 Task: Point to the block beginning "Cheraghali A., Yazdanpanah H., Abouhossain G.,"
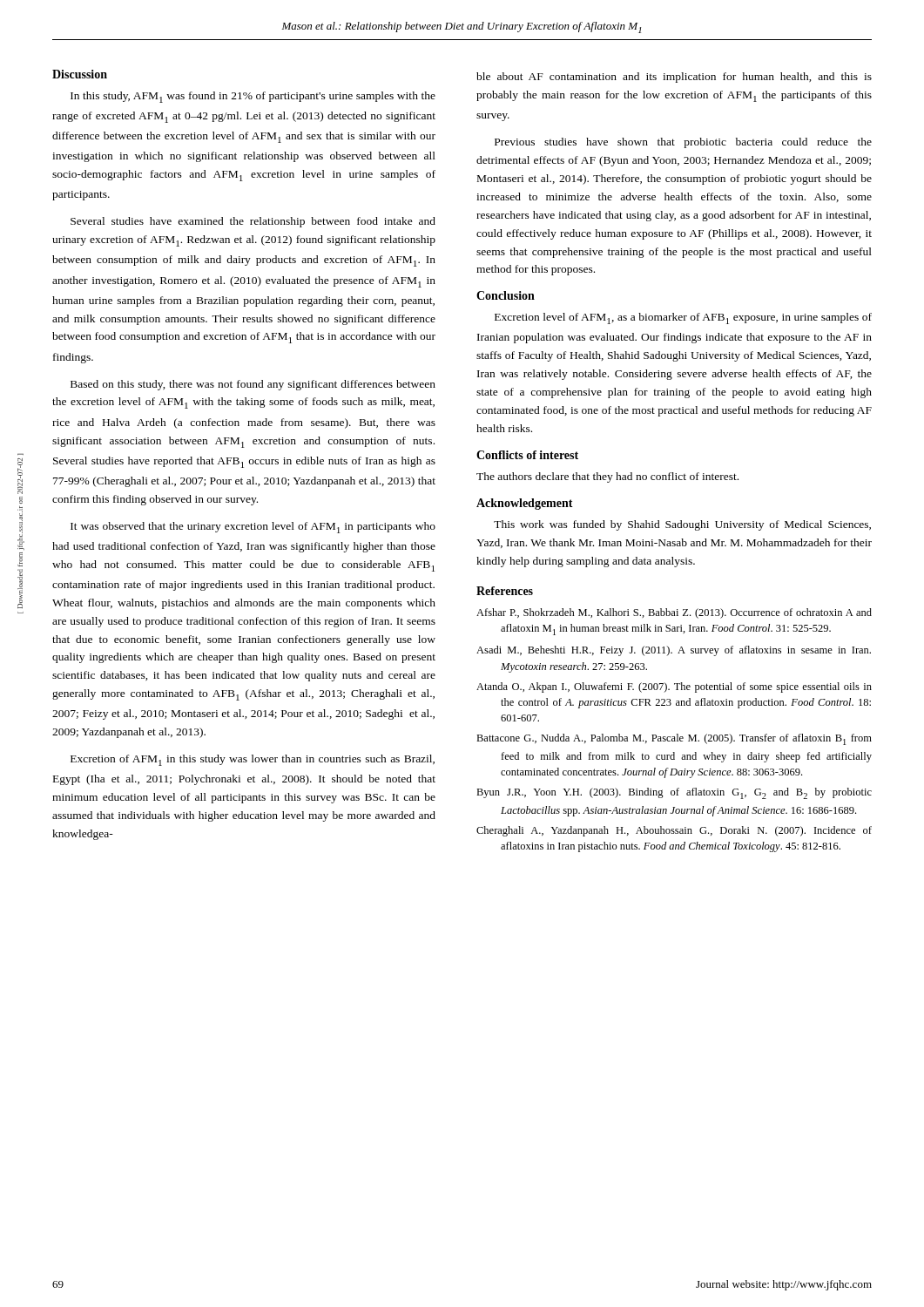pos(674,838)
